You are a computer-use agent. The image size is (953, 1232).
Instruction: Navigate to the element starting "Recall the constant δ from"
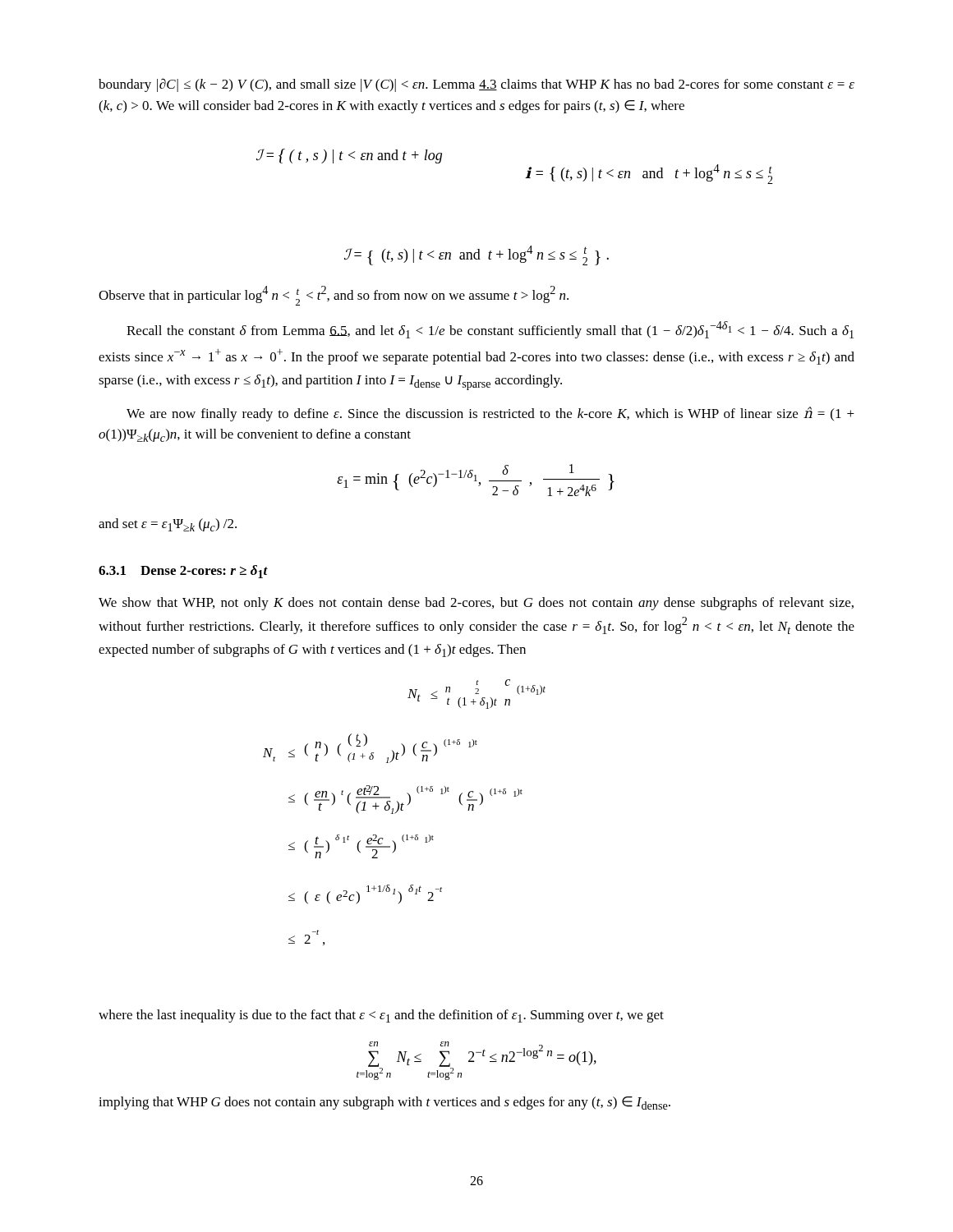click(476, 355)
